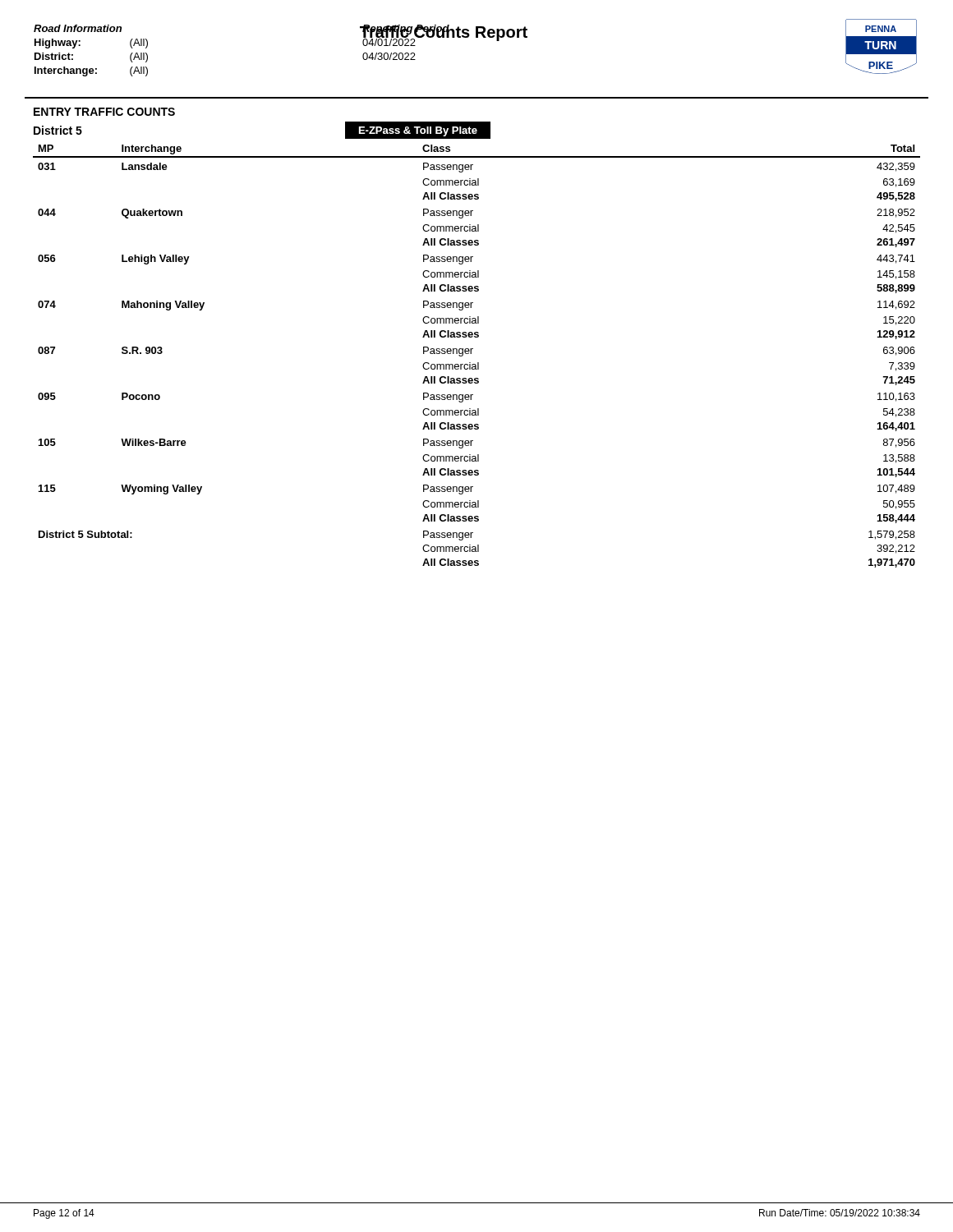Click the title
This screenshot has height=1232, width=953.
(x=444, y=32)
